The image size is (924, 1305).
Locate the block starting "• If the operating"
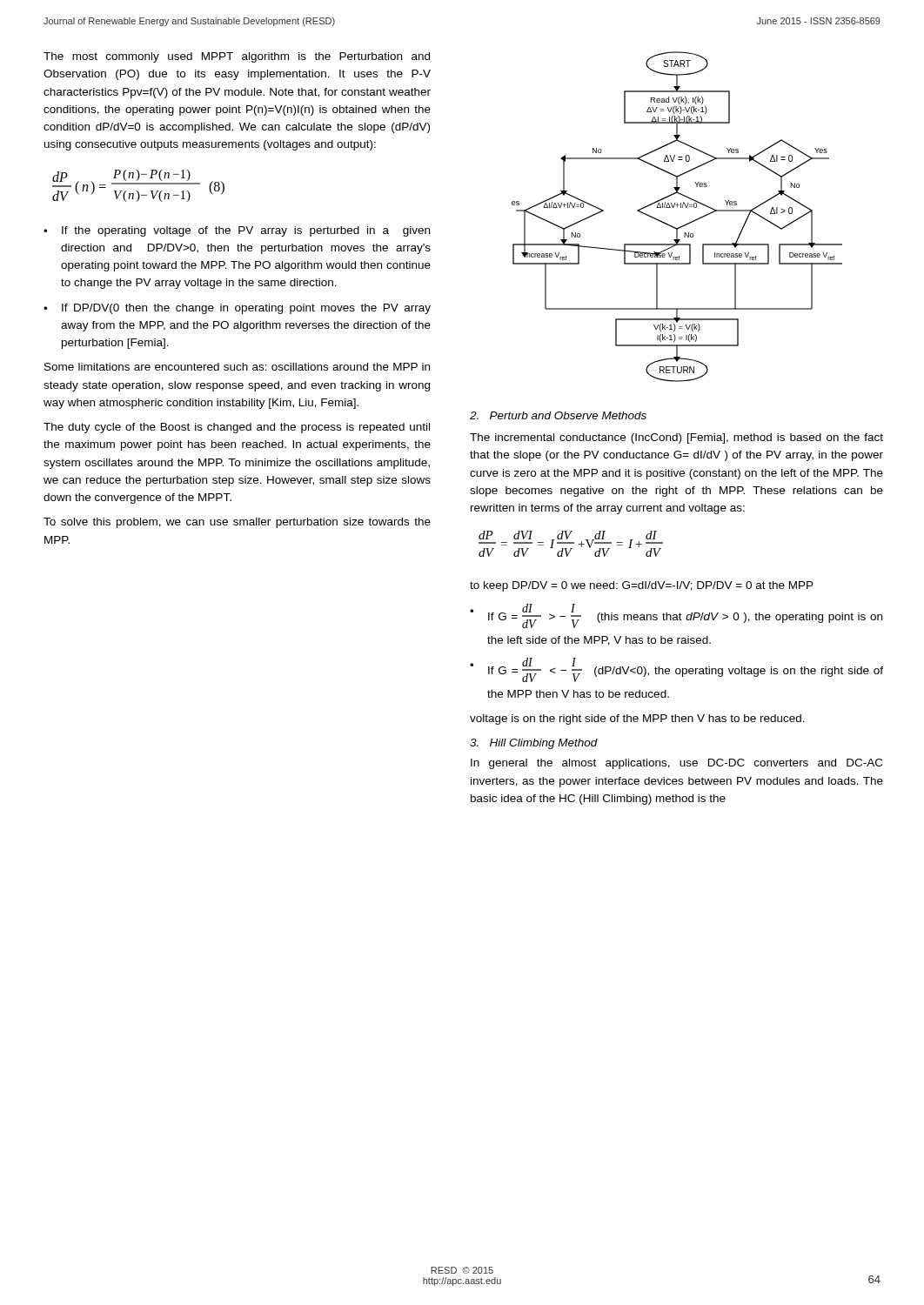point(237,257)
